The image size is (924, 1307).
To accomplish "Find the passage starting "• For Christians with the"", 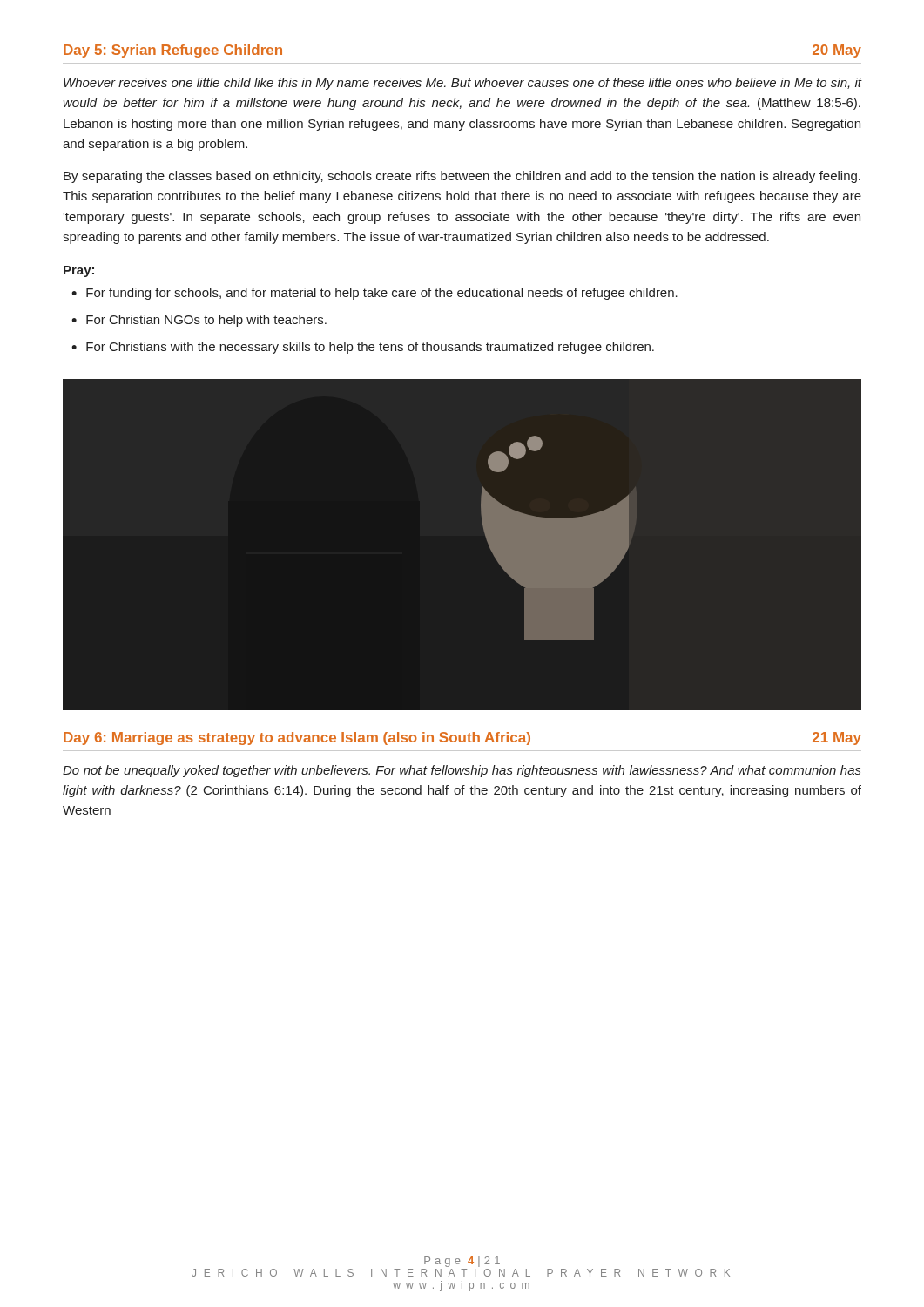I will [x=363, y=348].
